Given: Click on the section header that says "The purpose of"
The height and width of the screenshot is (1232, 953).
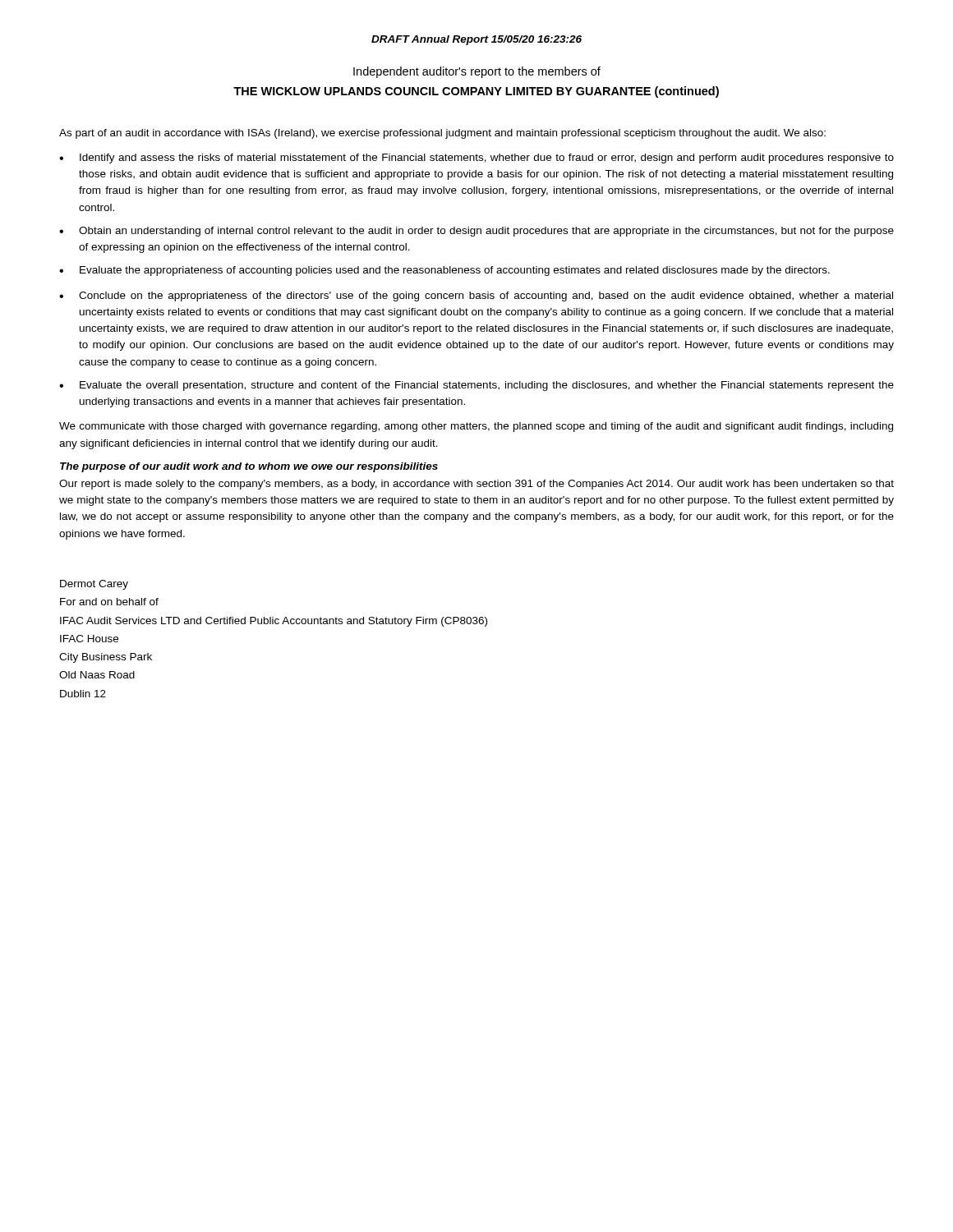Looking at the screenshot, I should [249, 466].
